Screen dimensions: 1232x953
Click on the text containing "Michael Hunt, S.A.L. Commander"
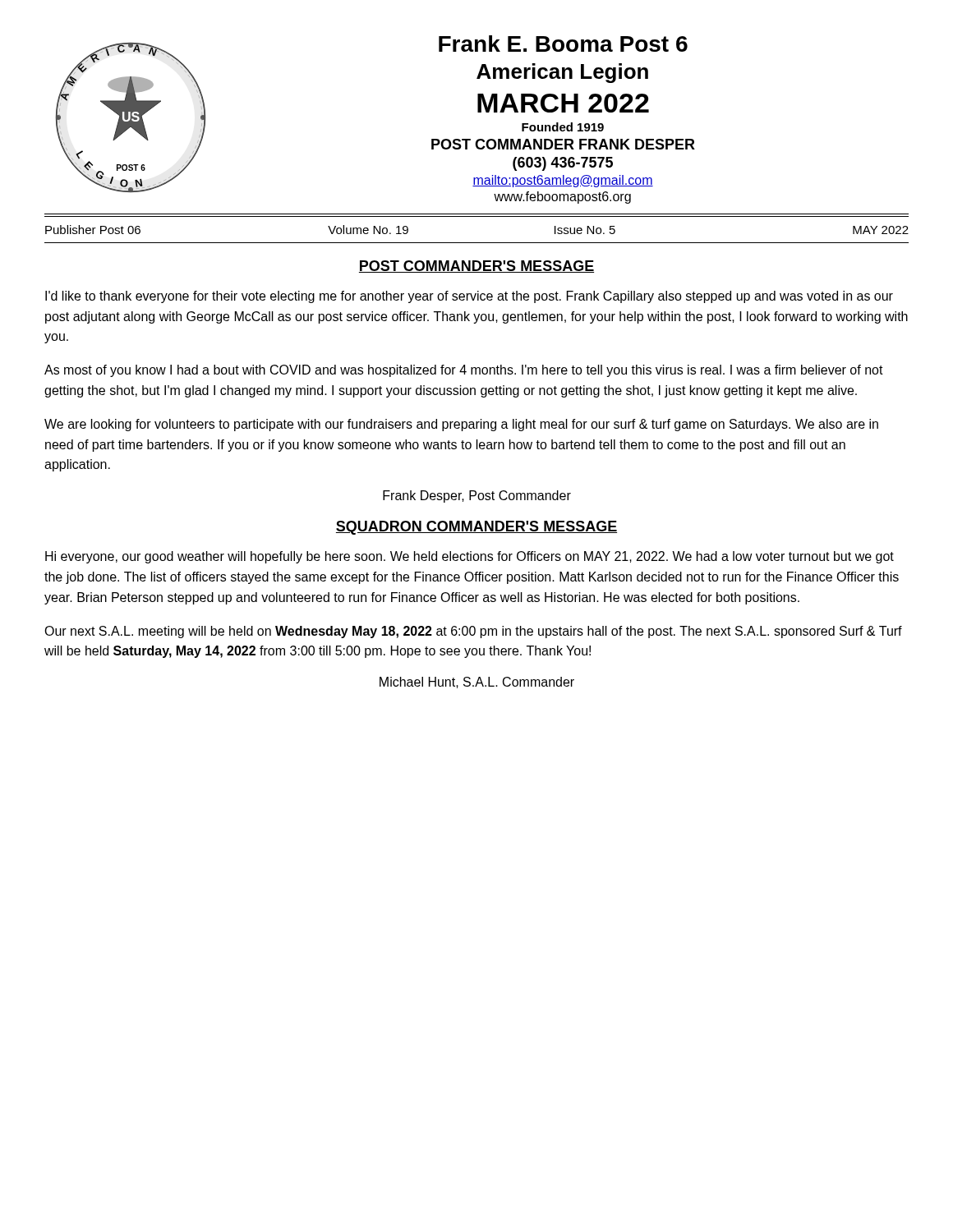click(476, 682)
